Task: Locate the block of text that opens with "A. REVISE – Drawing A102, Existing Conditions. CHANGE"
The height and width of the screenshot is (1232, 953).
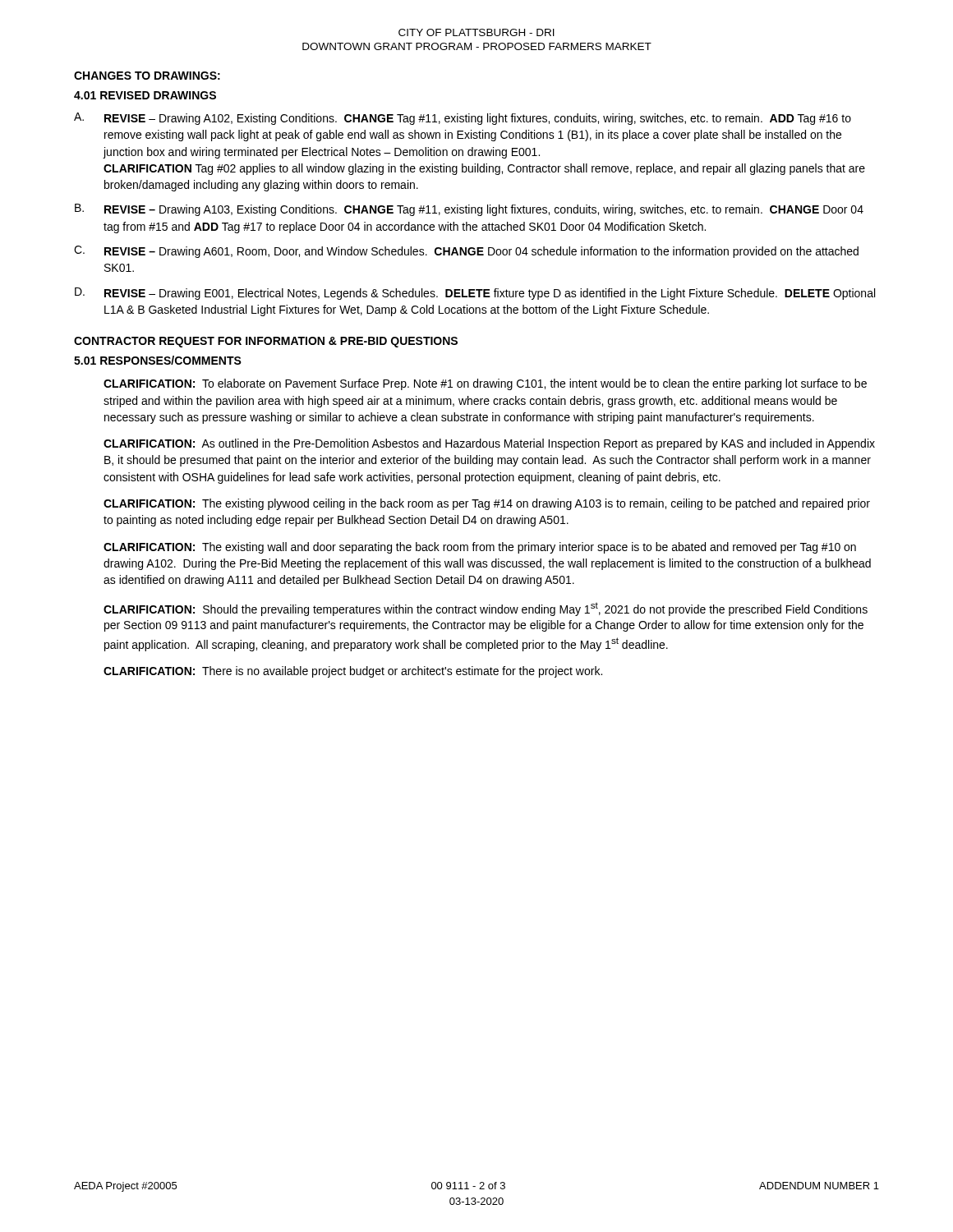Action: click(476, 152)
